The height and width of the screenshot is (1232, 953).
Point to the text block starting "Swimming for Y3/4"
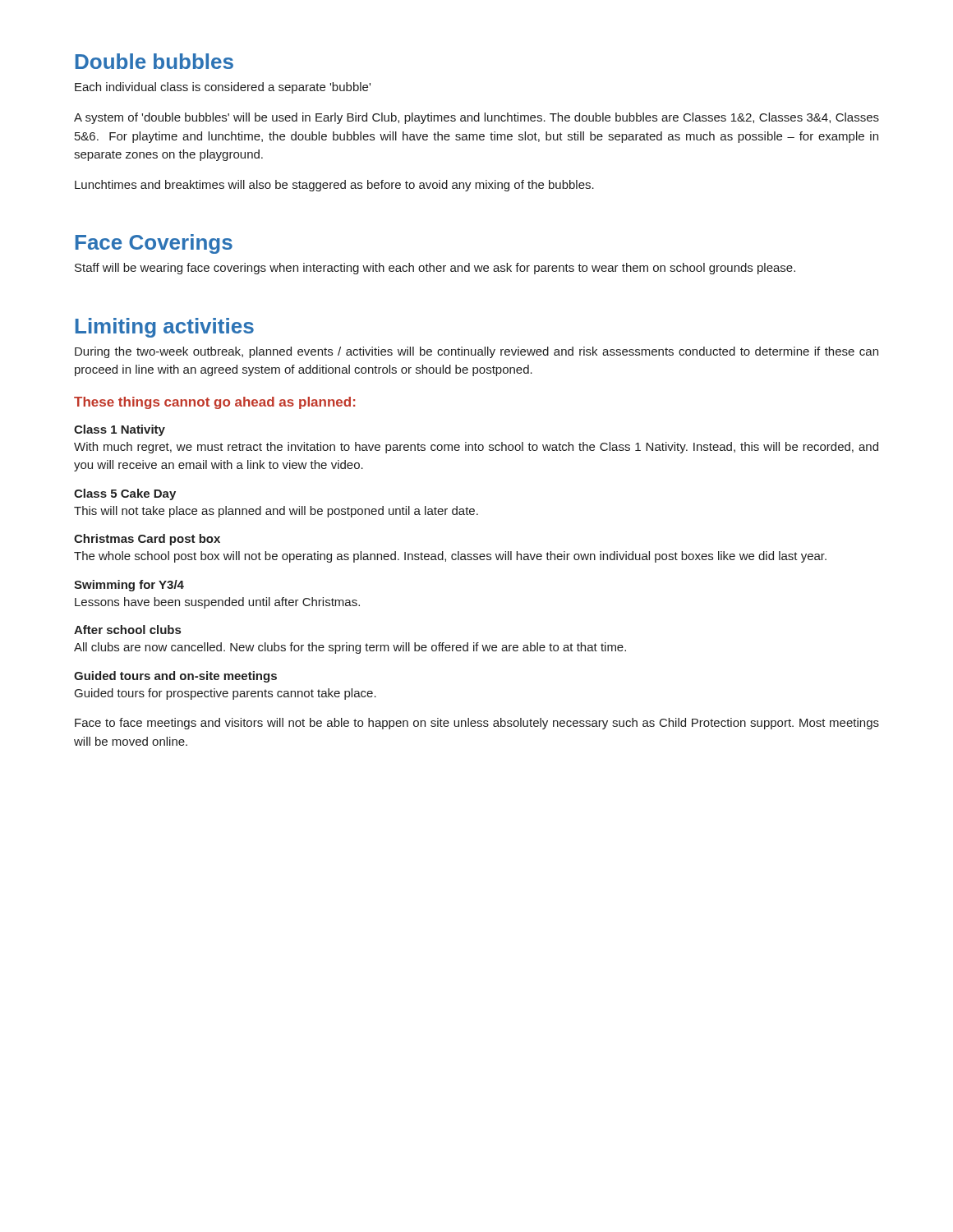pos(129,584)
